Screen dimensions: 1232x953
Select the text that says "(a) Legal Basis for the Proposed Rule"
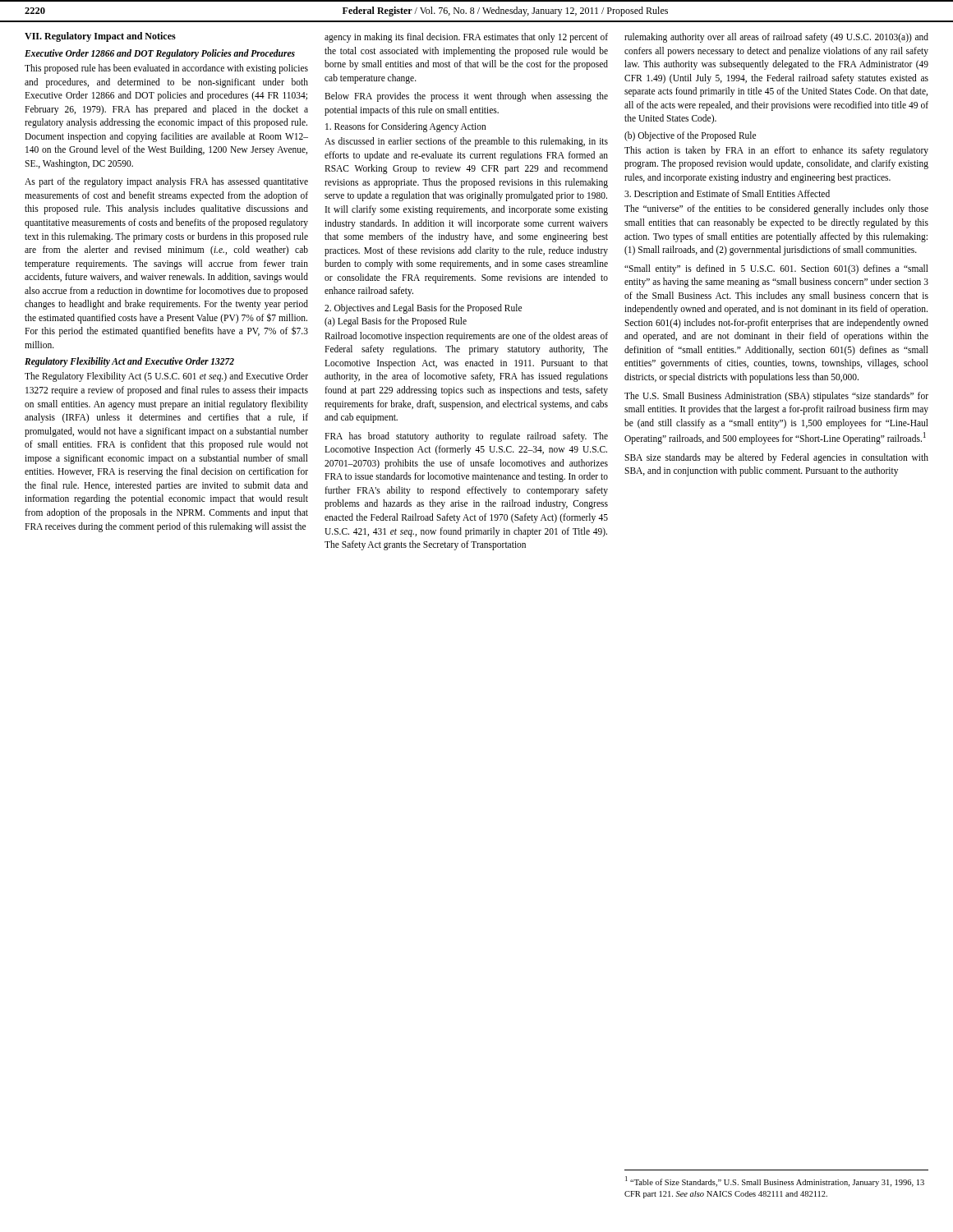[396, 321]
